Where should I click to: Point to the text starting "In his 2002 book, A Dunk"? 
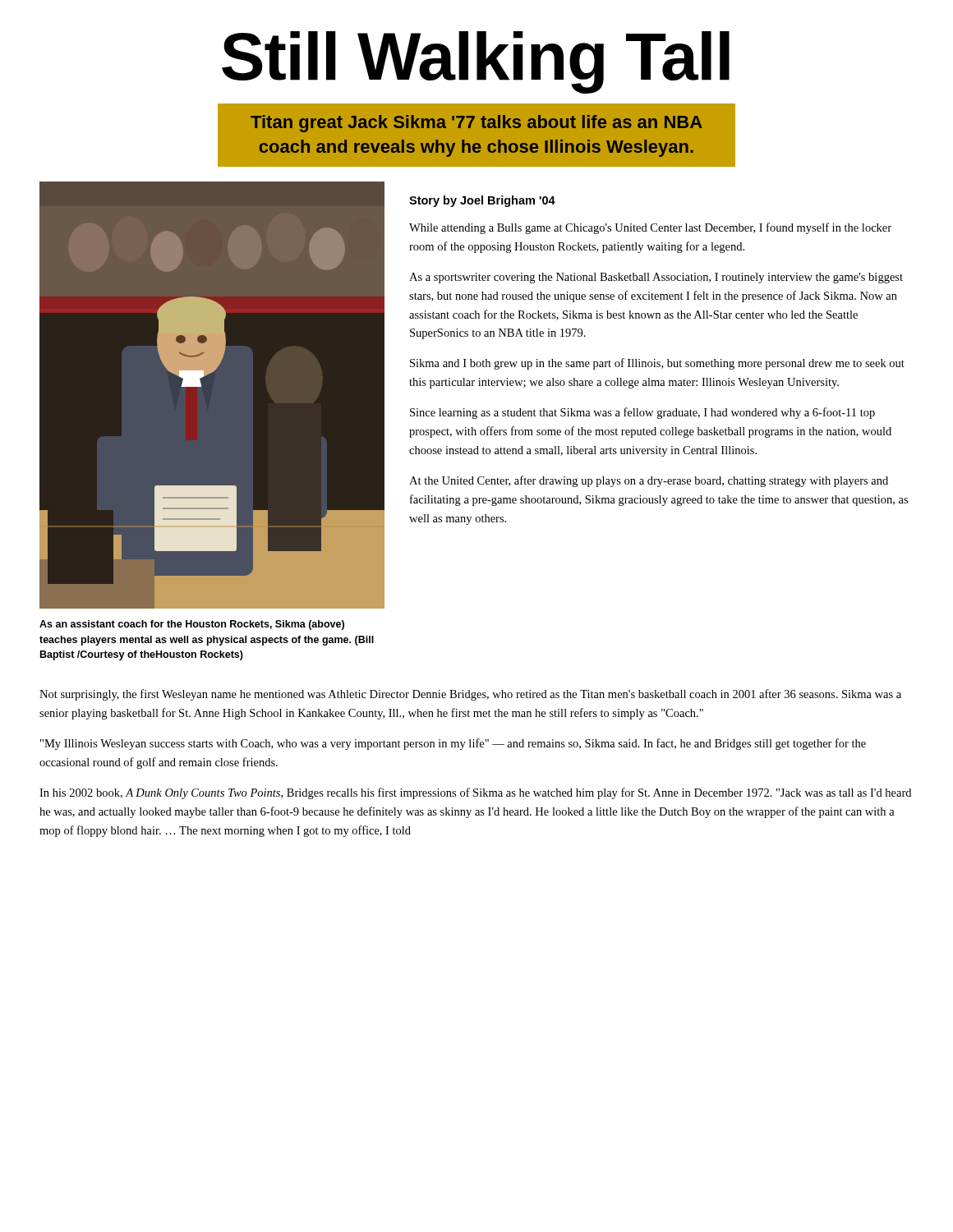(x=476, y=812)
